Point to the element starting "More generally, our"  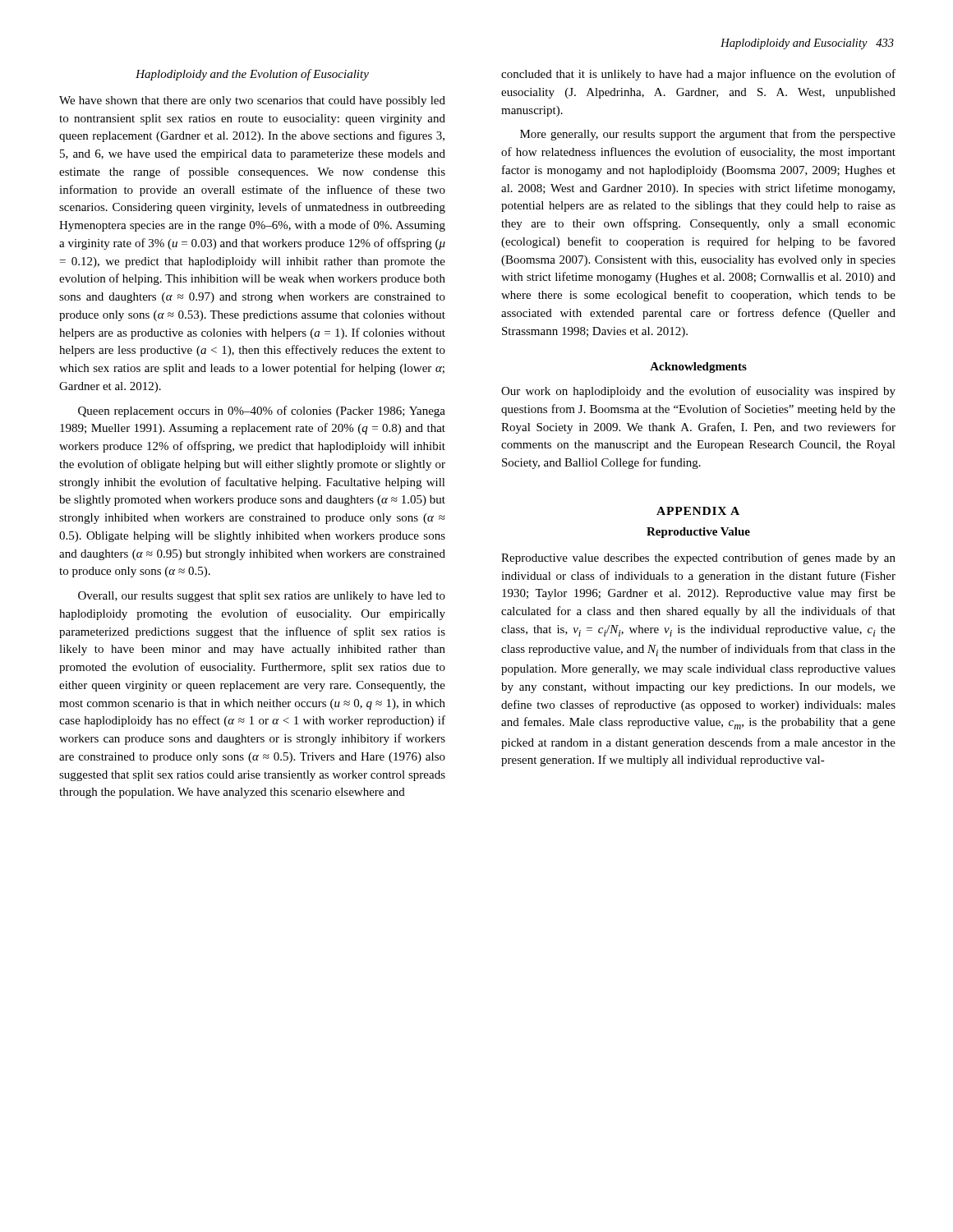click(x=698, y=233)
